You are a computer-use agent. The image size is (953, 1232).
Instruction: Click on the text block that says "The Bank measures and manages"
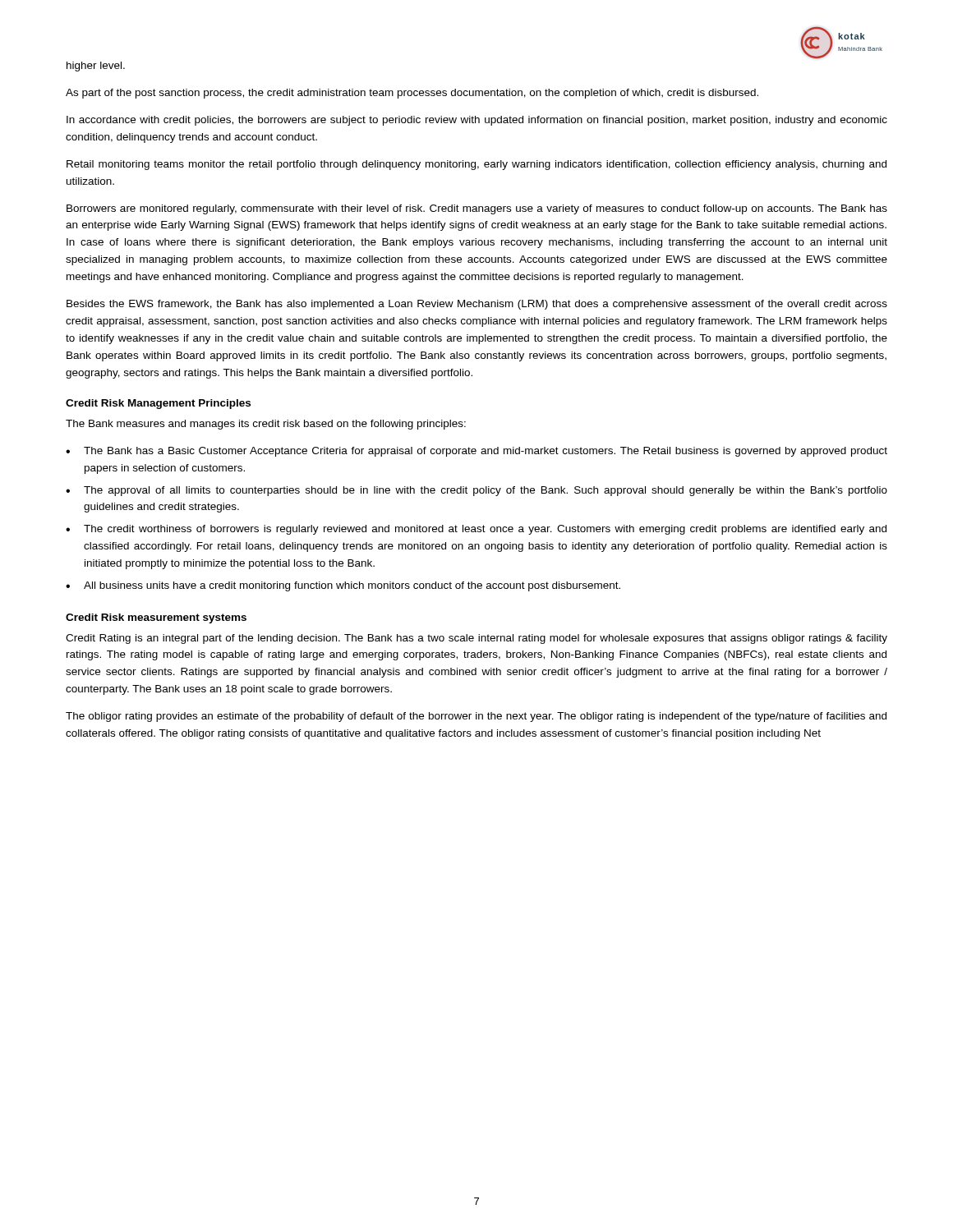[266, 423]
